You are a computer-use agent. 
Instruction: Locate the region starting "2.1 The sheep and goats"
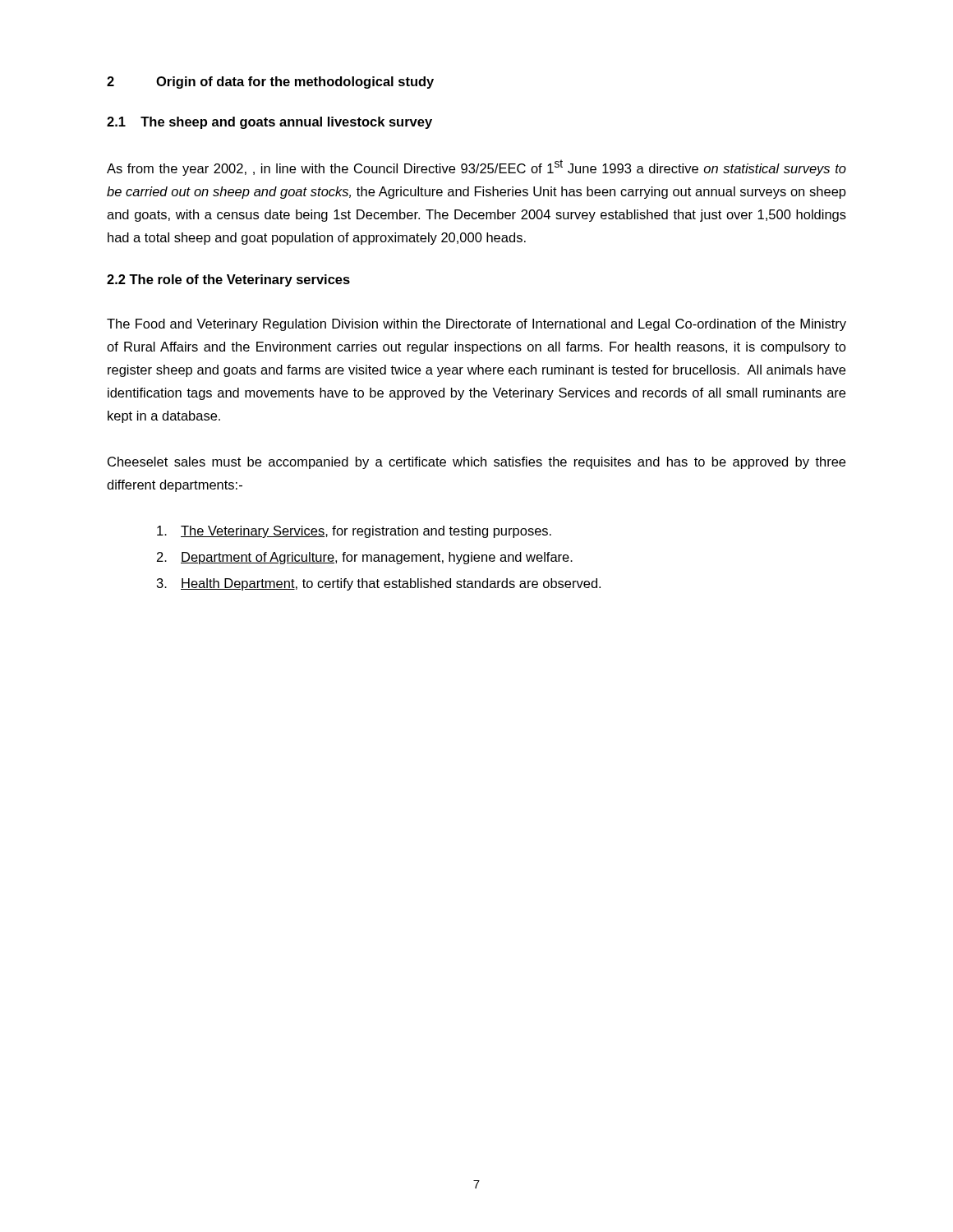tap(270, 122)
